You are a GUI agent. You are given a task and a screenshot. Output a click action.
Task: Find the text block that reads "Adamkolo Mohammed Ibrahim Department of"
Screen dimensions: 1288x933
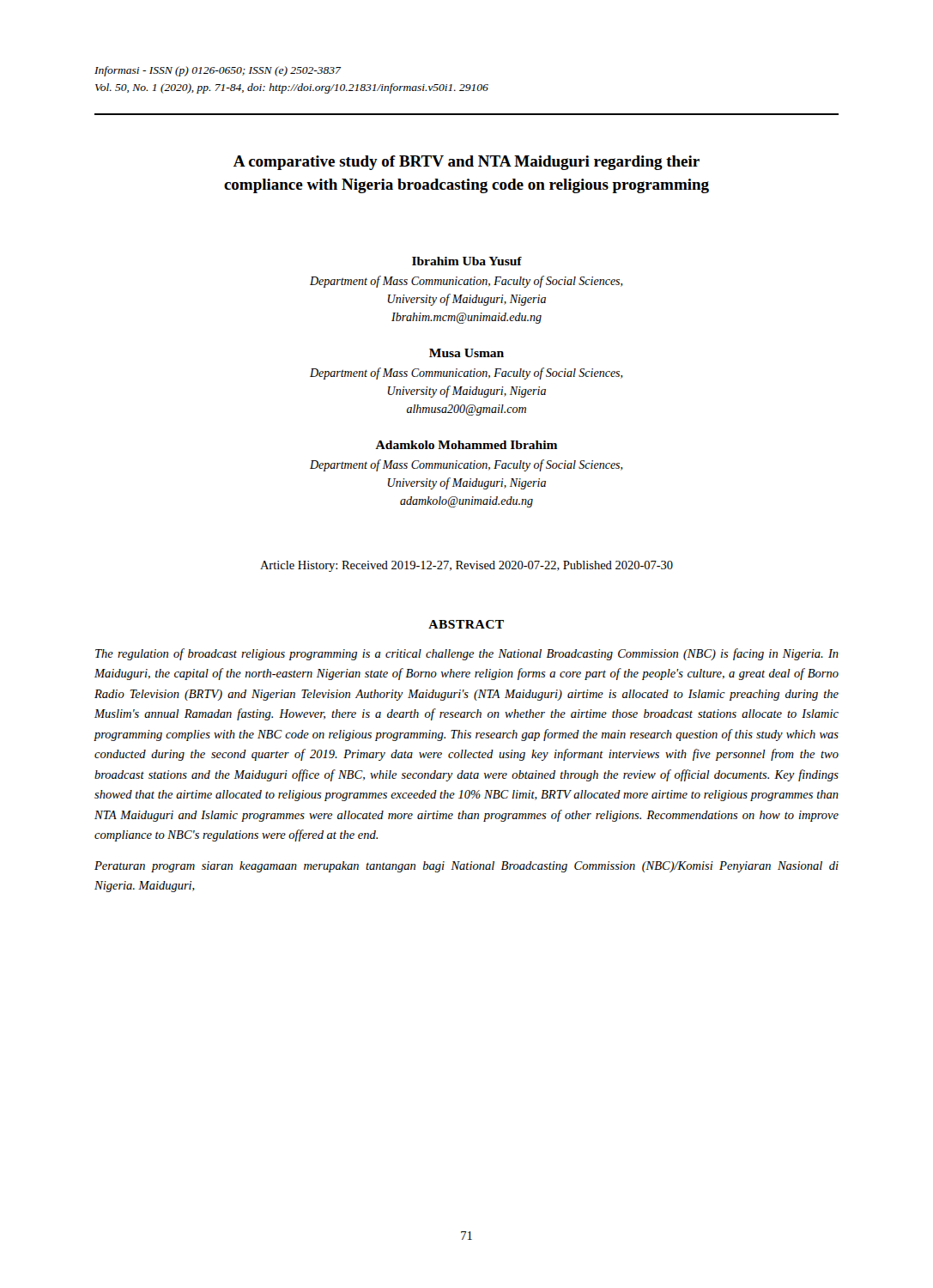point(466,474)
